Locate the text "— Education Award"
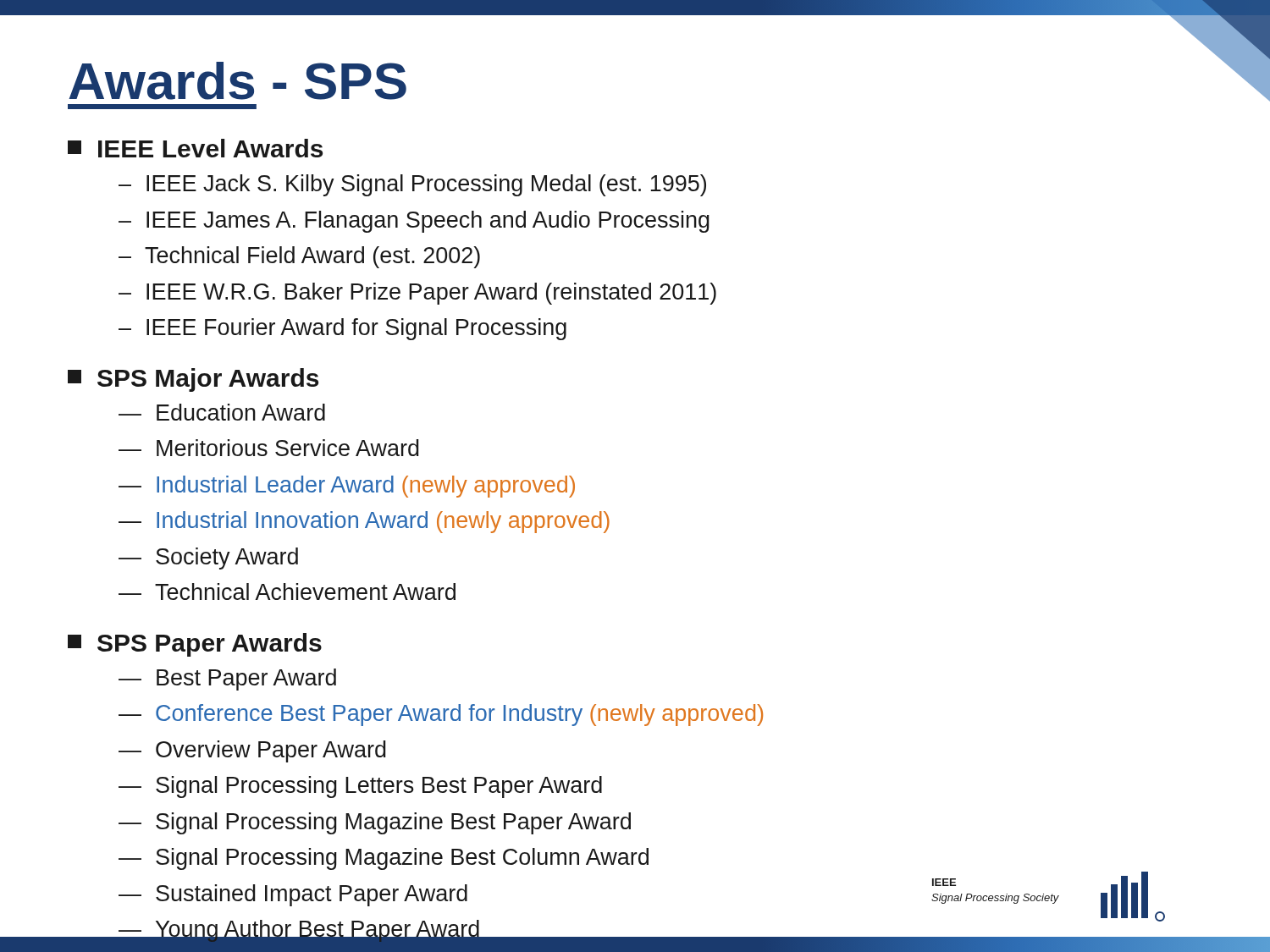The width and height of the screenshot is (1270, 952). click(222, 413)
